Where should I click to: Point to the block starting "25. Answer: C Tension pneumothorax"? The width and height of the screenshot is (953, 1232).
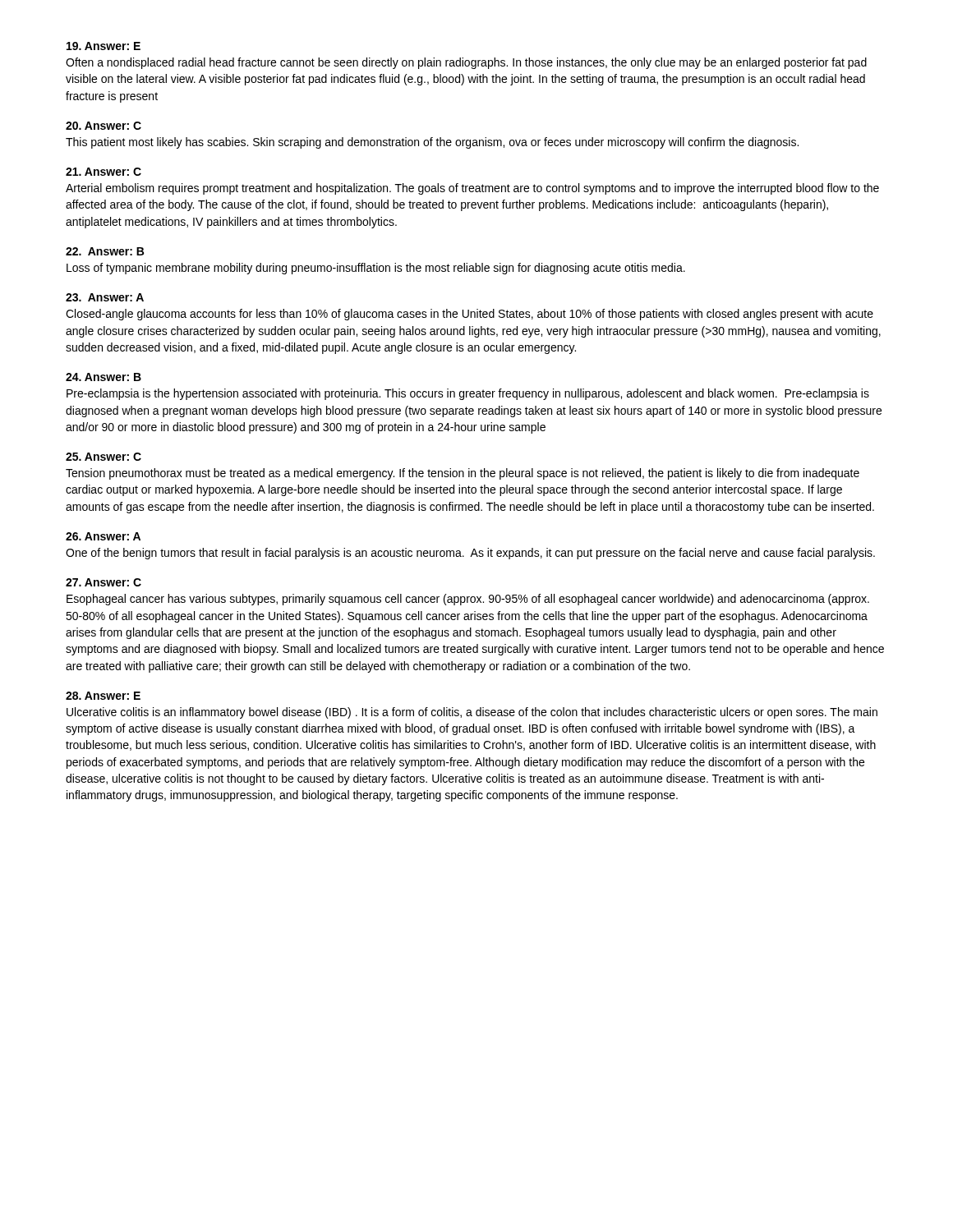476,483
